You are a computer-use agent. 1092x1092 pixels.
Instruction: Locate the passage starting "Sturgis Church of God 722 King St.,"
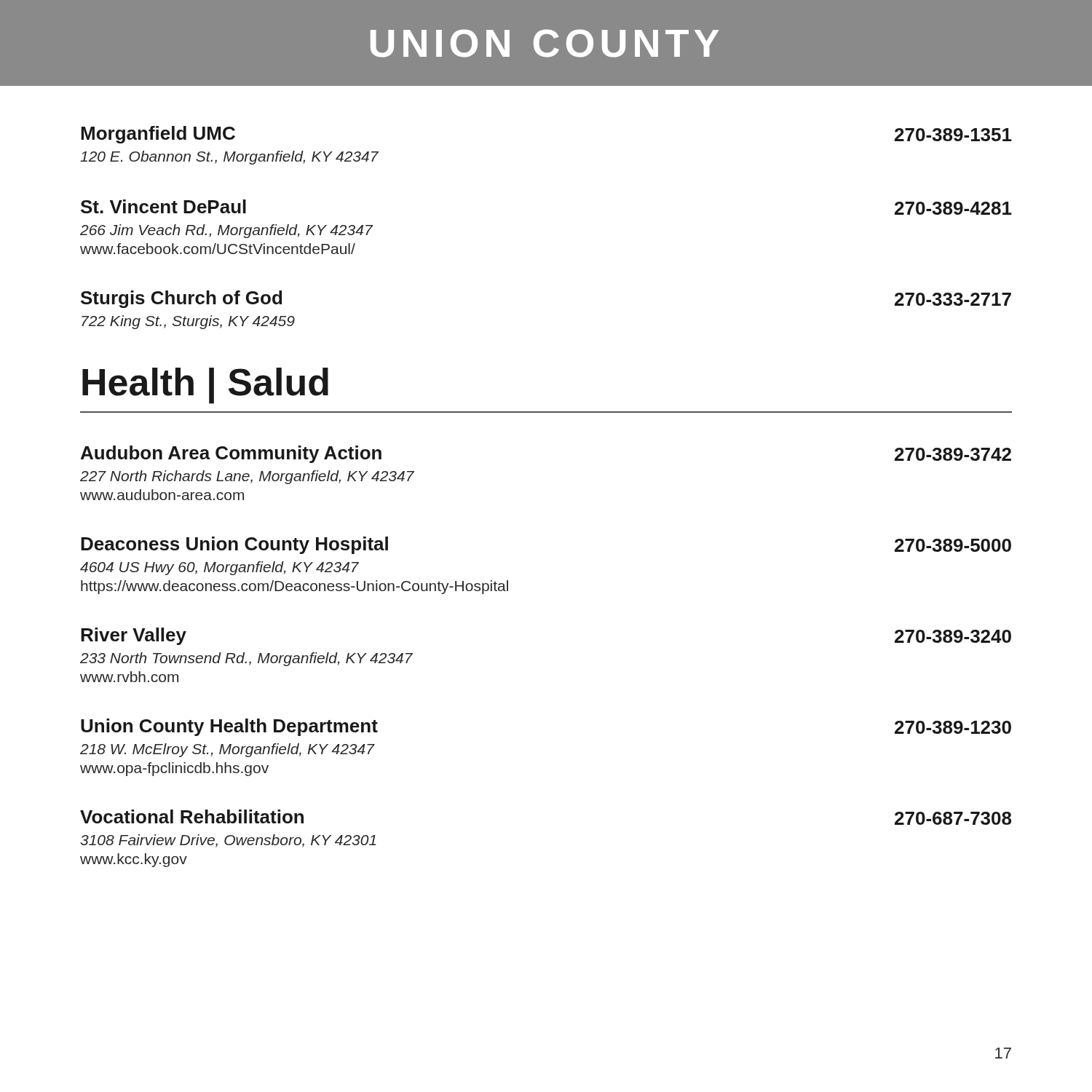pyautogui.click(x=179, y=299)
